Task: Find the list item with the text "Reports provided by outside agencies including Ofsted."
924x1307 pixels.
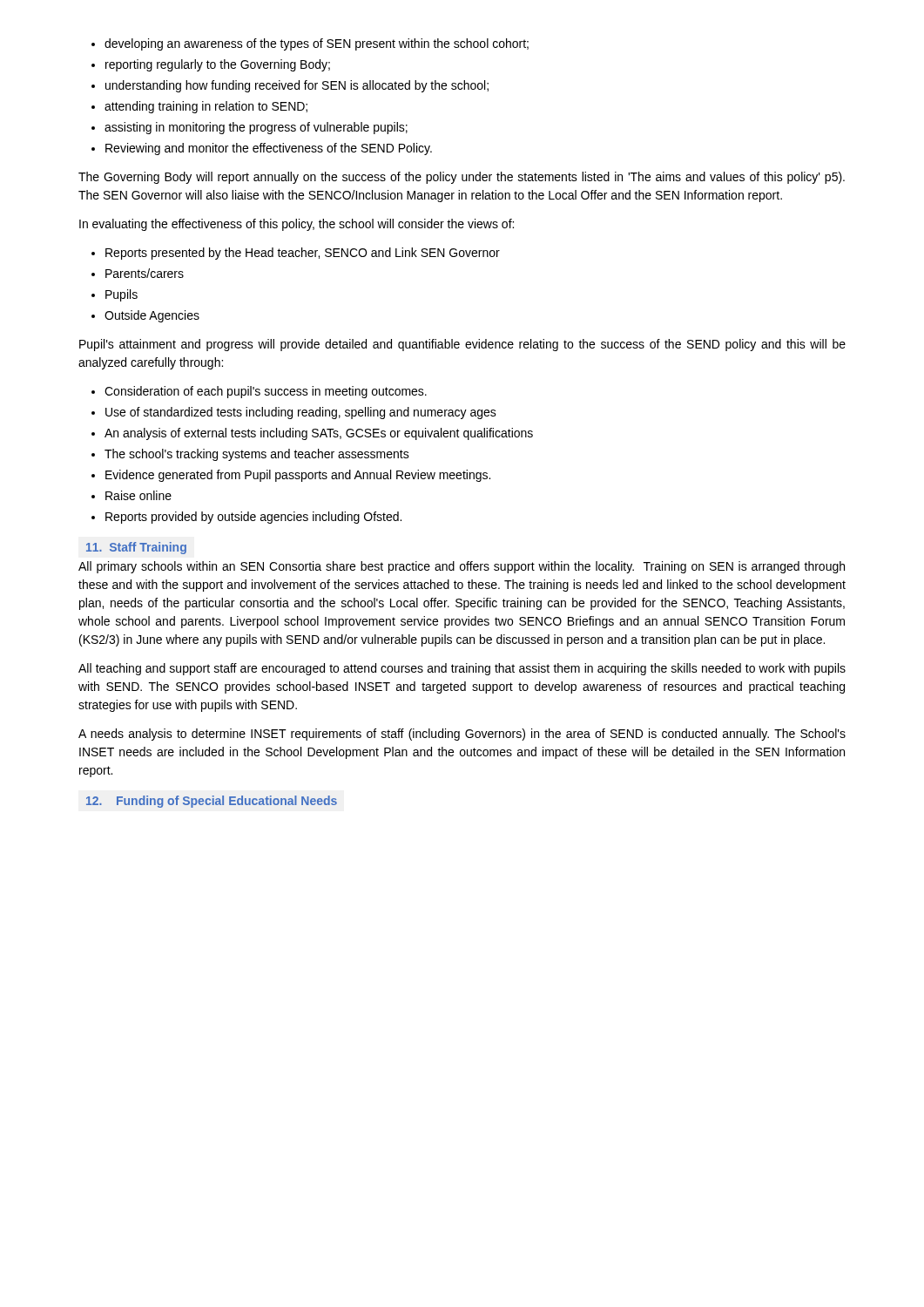Action: coord(253,518)
